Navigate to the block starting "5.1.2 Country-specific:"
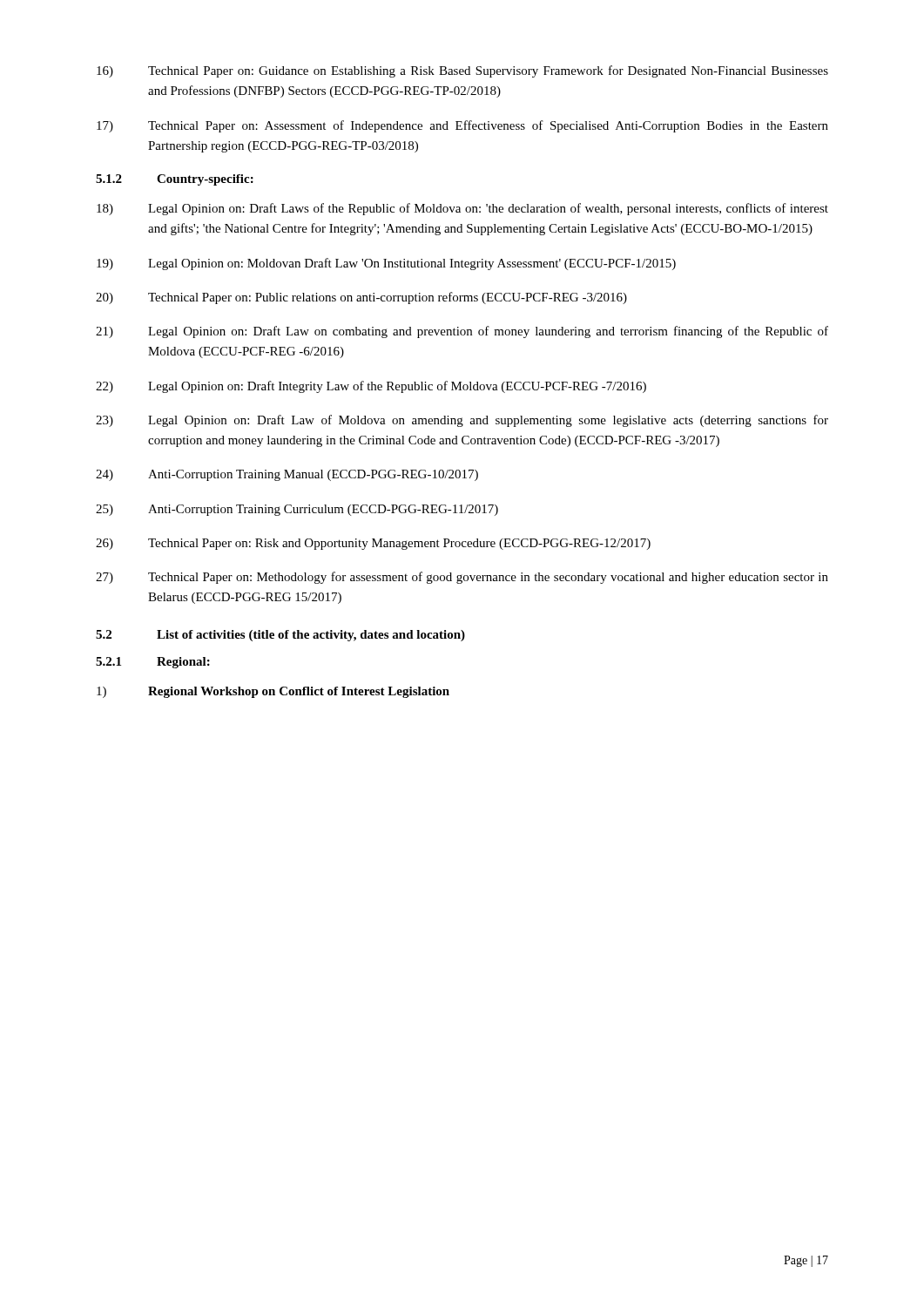The width and height of the screenshot is (924, 1307). click(175, 179)
